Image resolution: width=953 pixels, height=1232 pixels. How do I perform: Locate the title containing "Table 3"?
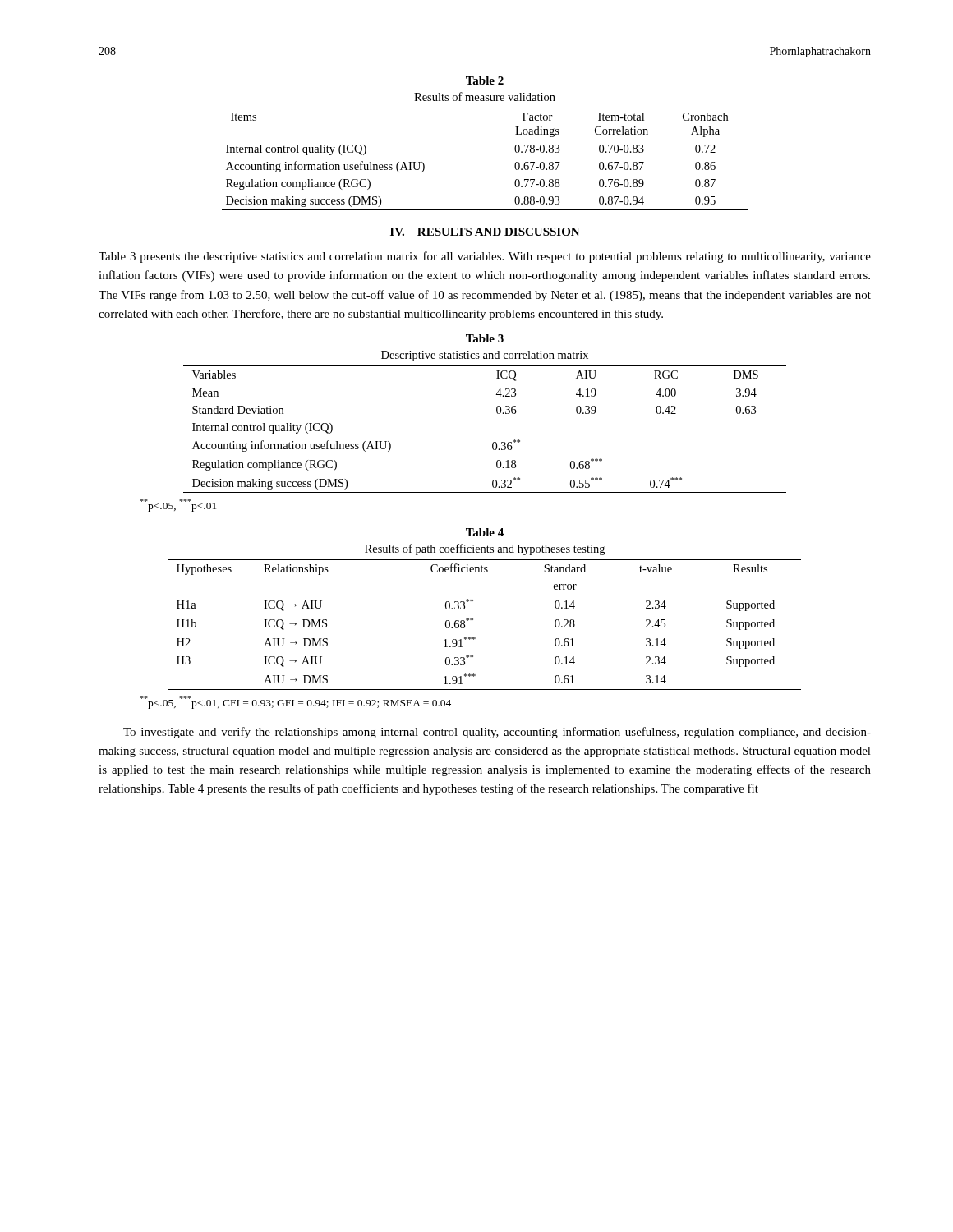click(485, 338)
